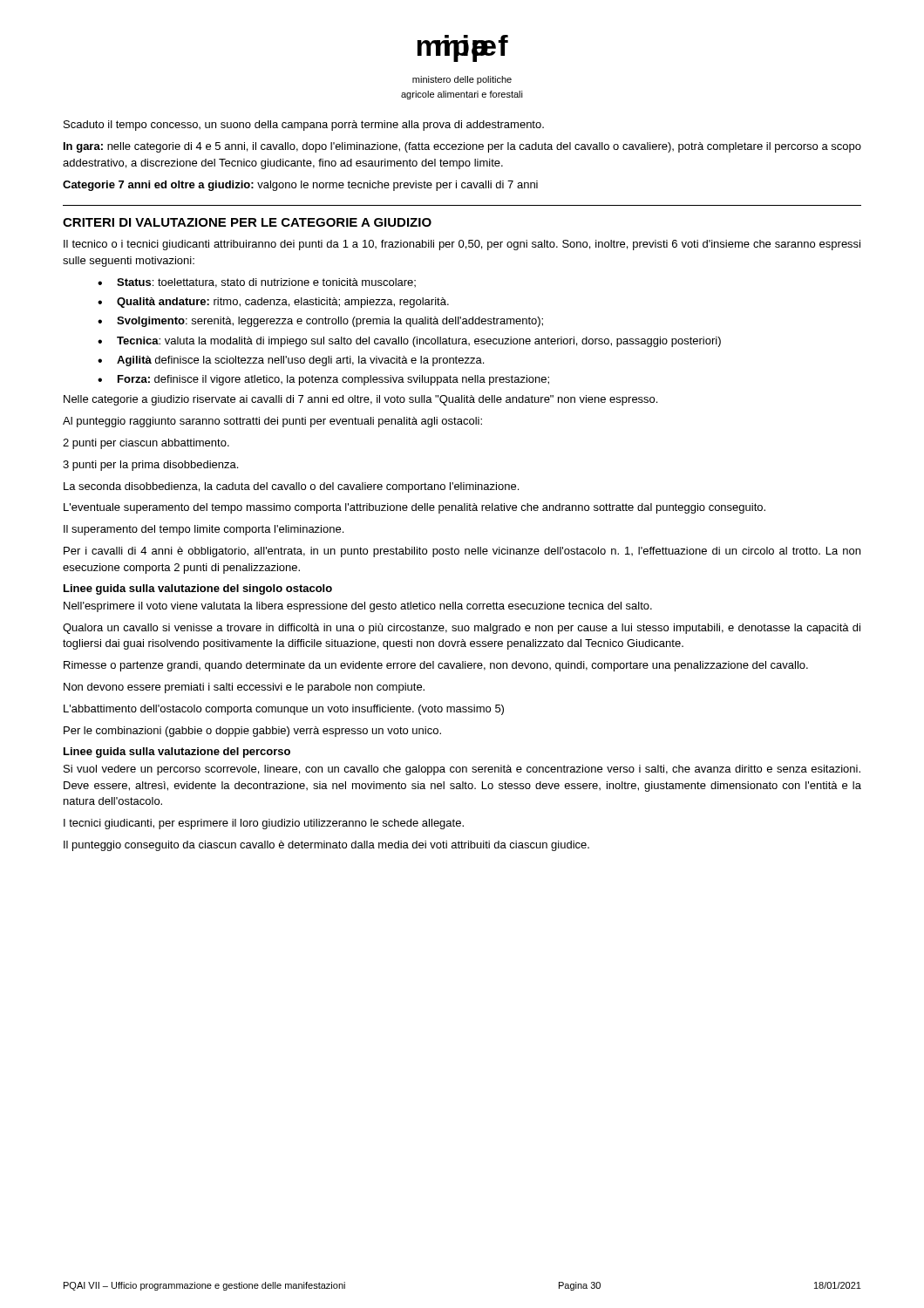Screen dimensions: 1308x924
Task: Click on the text block containing "Nelle categorie a giudizio riservate ai cavalli di"
Action: tap(361, 399)
